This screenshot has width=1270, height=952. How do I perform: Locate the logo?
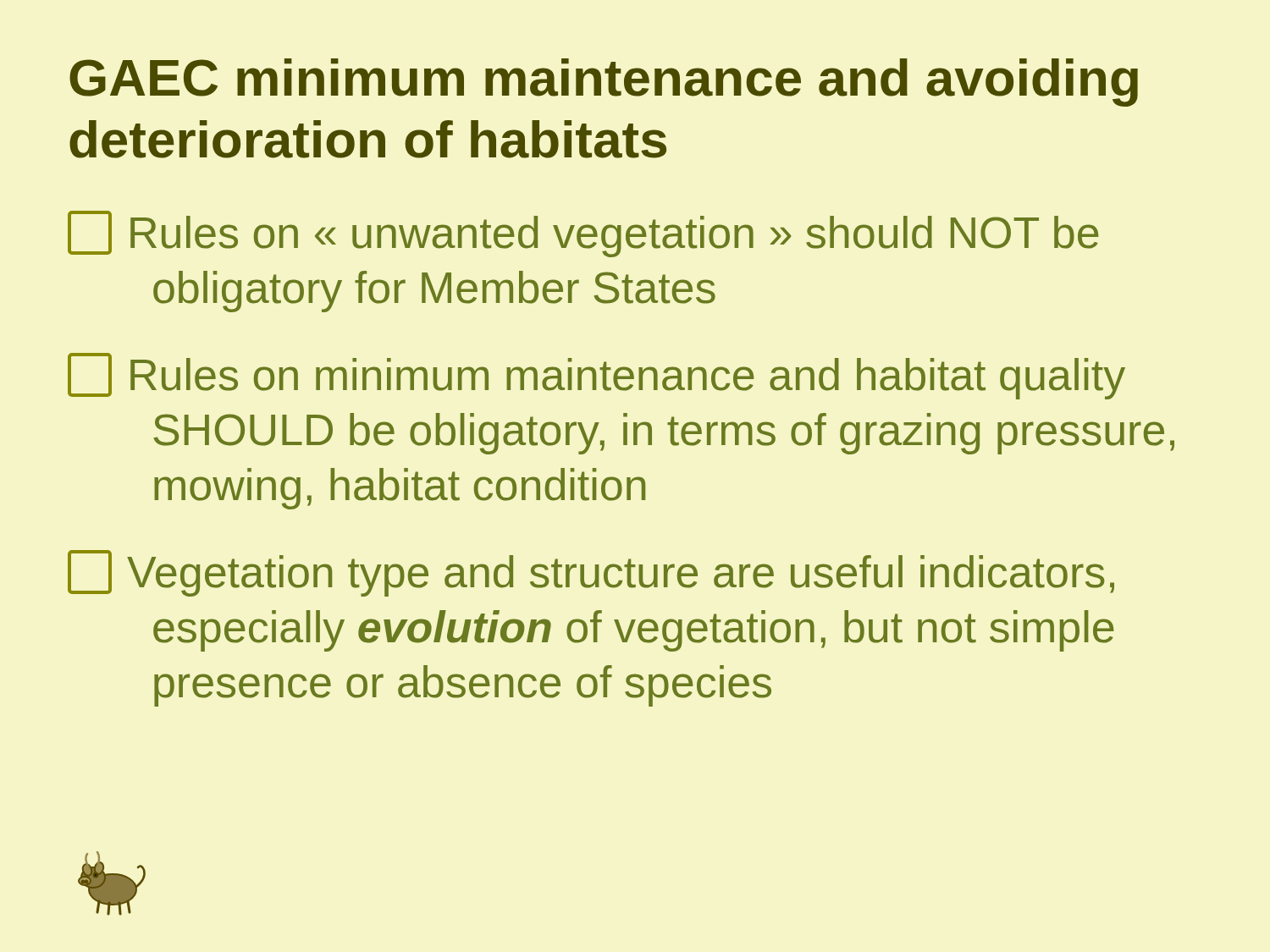(112, 880)
